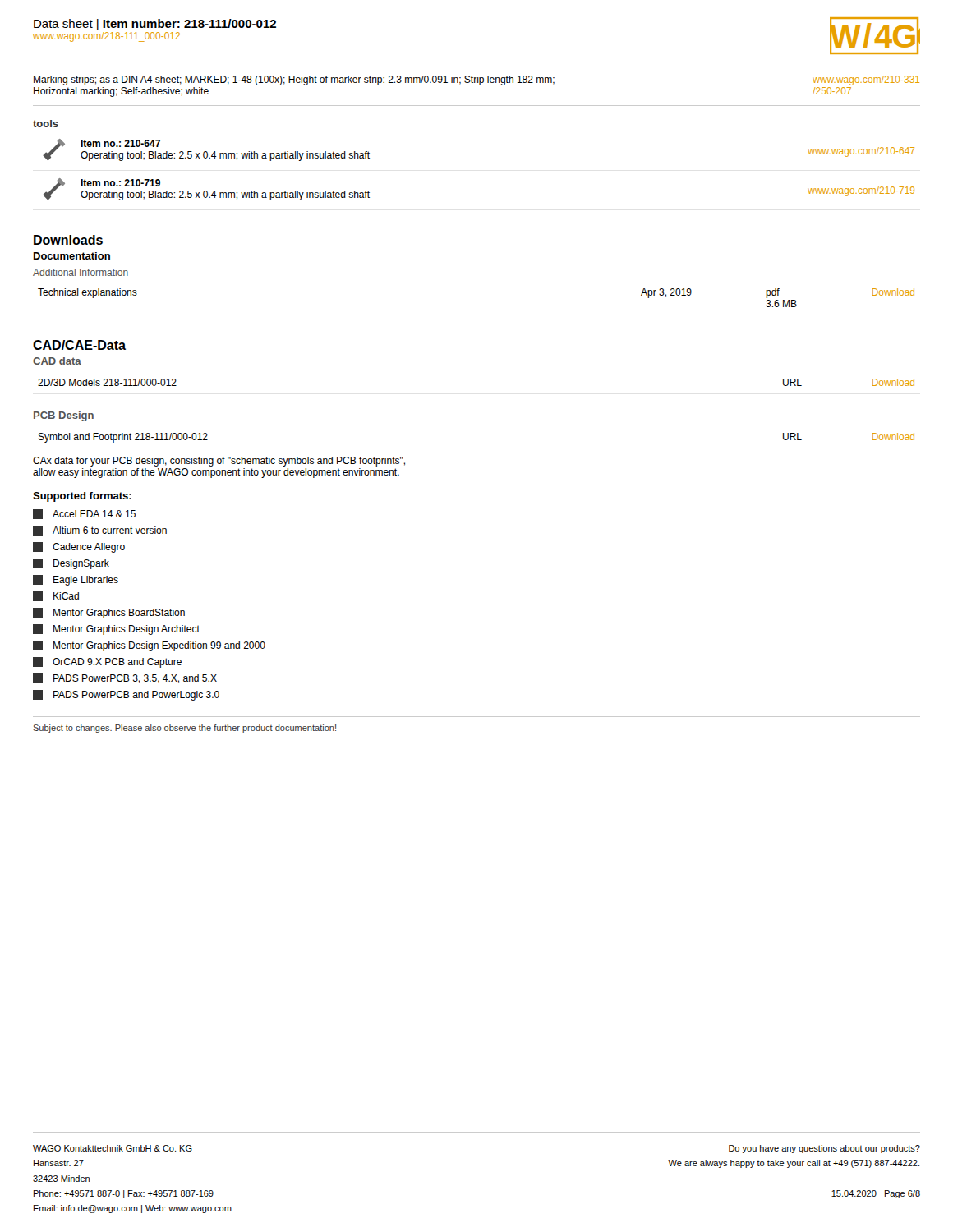The image size is (953, 1232).
Task: Find the table that mentions "Item no.: 210-719"
Action: click(x=476, y=171)
